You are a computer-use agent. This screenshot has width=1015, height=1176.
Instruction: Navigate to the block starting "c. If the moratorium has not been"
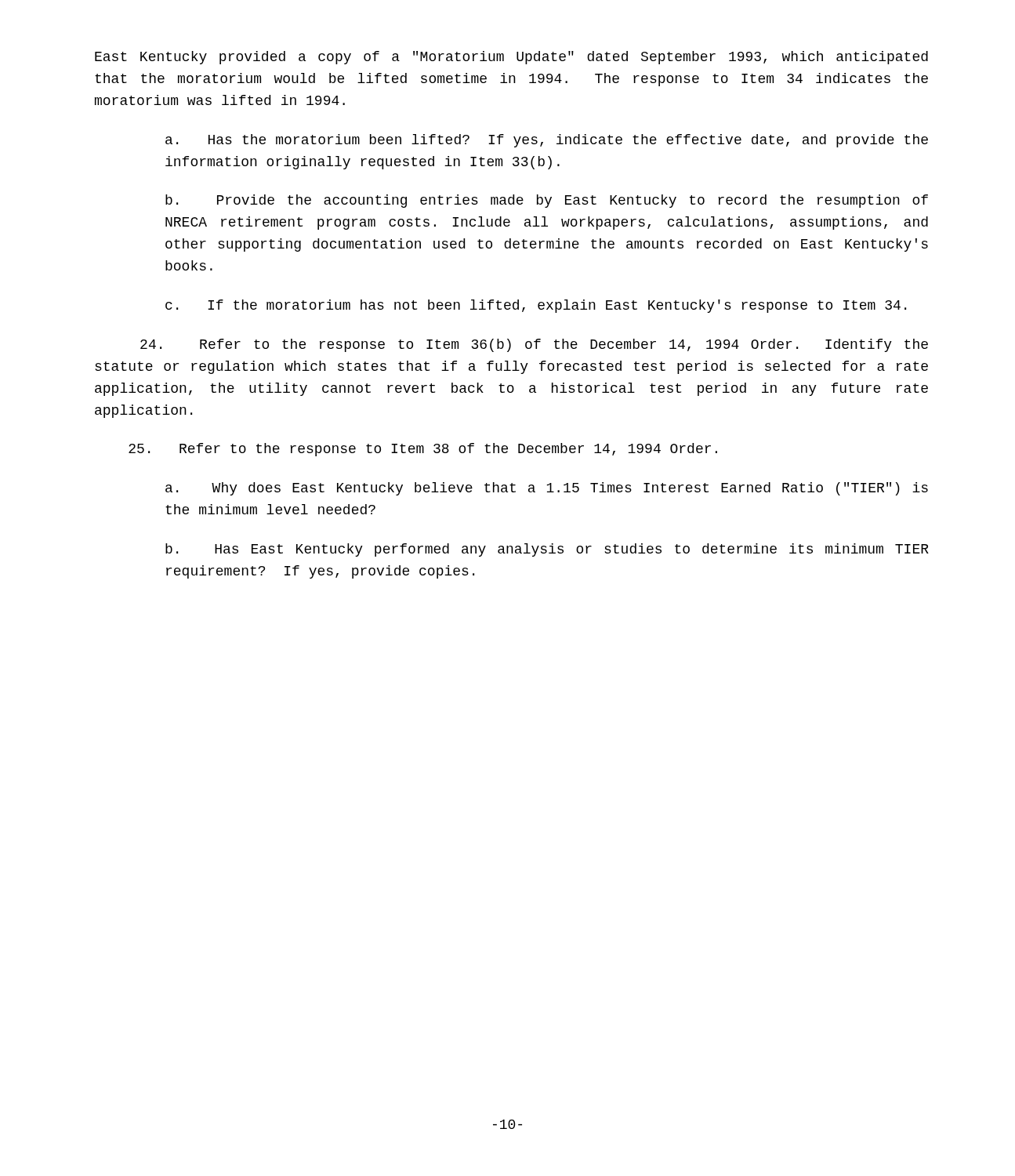(537, 306)
